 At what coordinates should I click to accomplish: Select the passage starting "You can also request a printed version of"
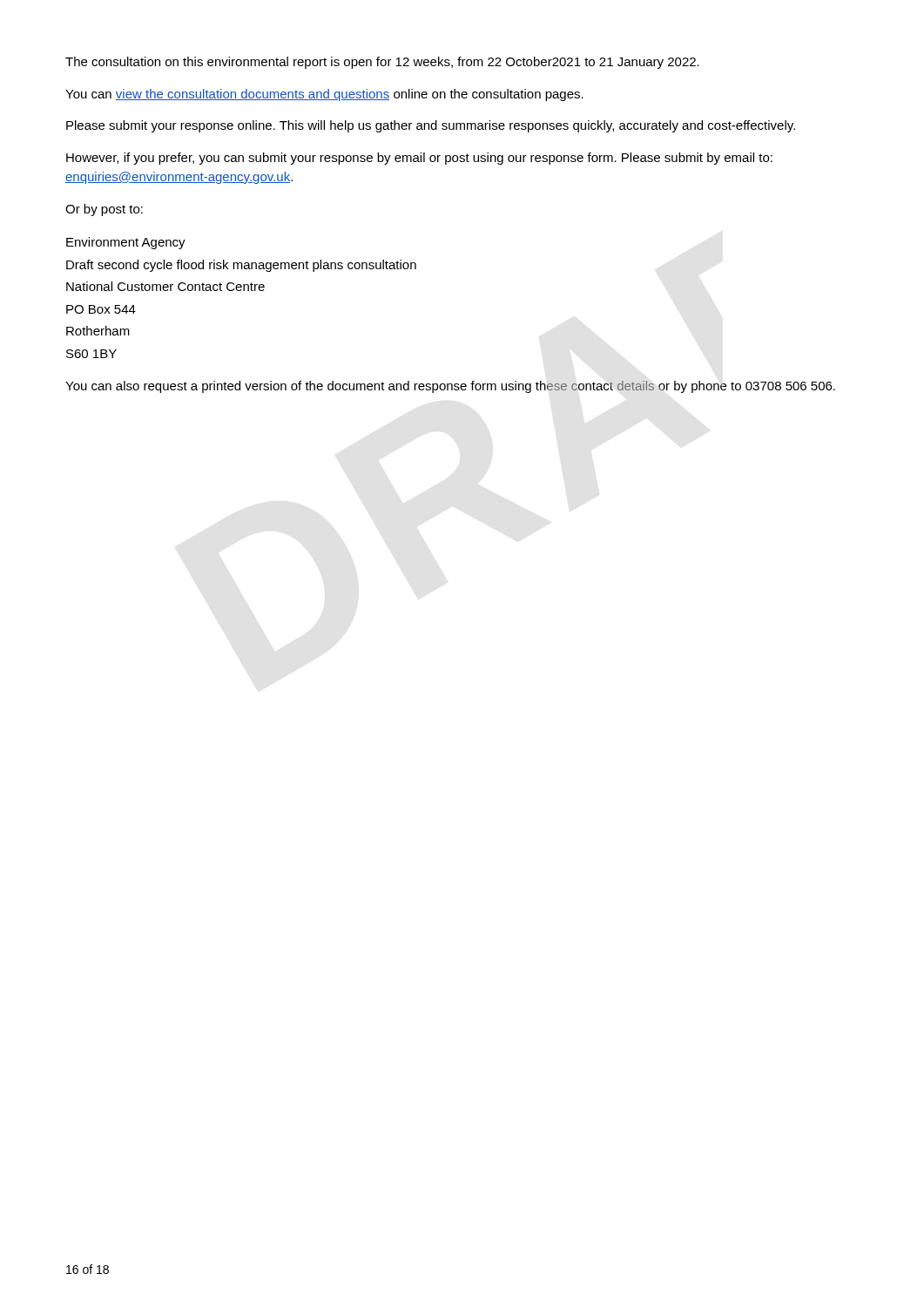[x=451, y=386]
